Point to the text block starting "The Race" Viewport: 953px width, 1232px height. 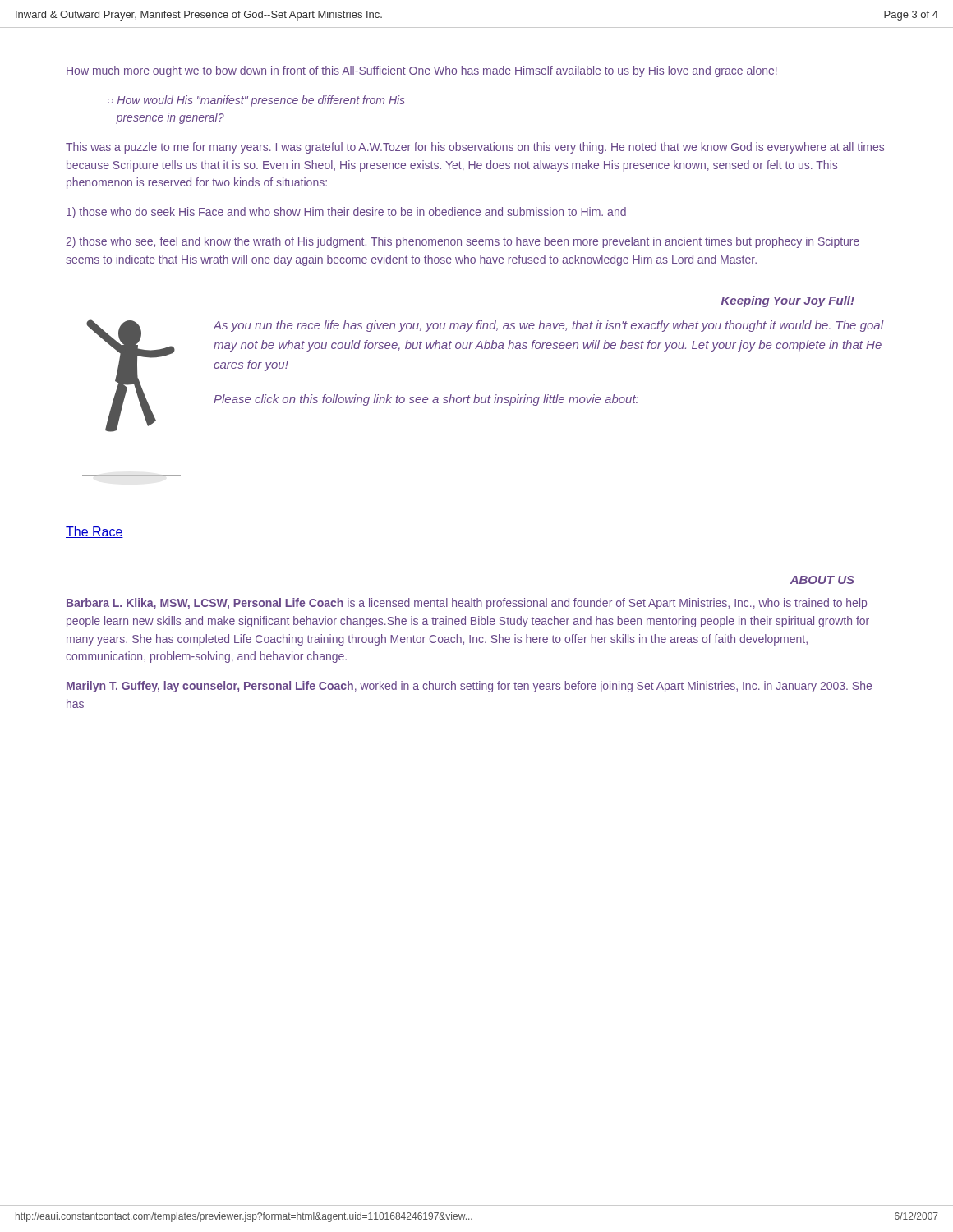[94, 532]
